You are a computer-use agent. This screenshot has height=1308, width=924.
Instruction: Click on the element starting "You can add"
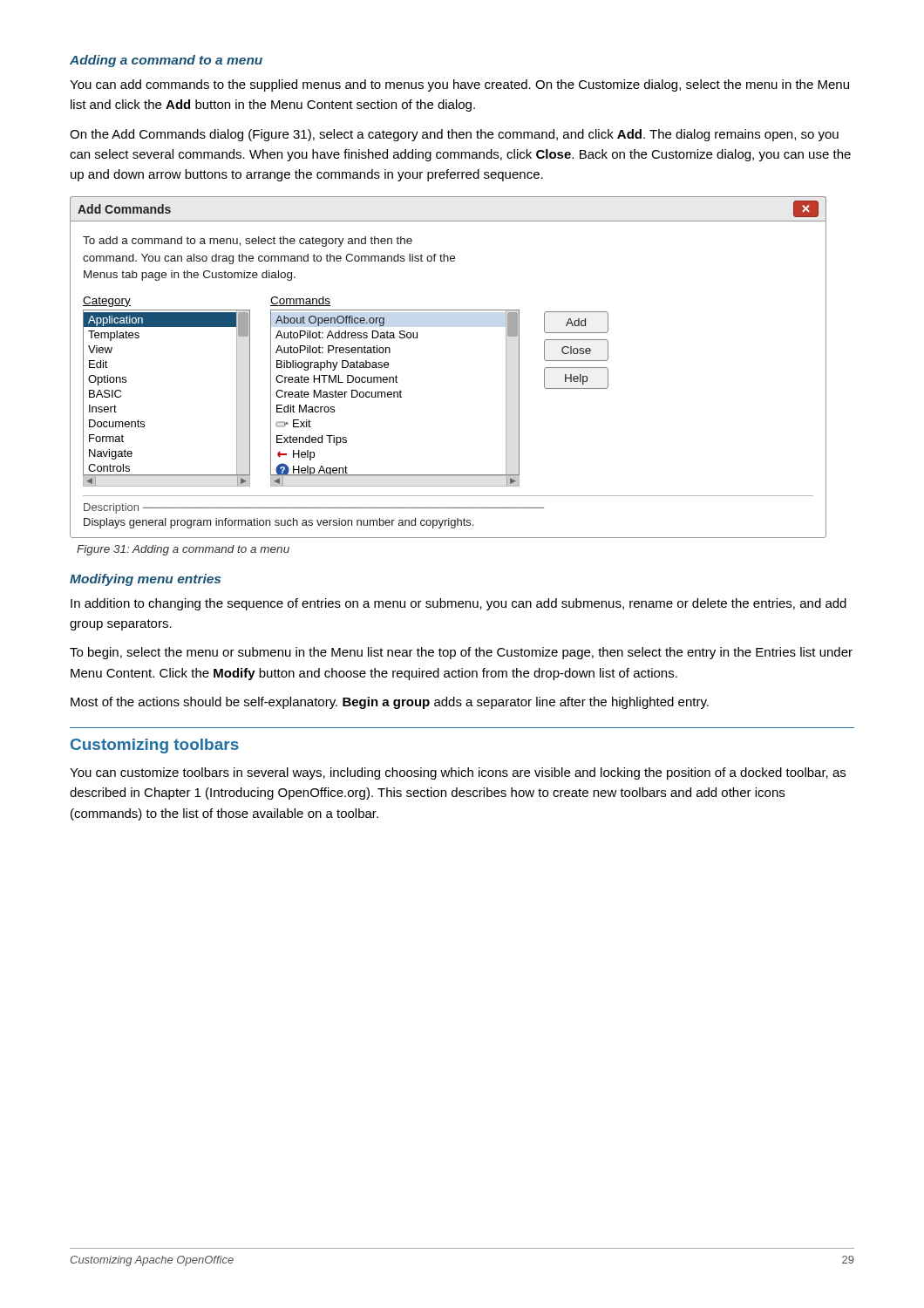coord(460,94)
